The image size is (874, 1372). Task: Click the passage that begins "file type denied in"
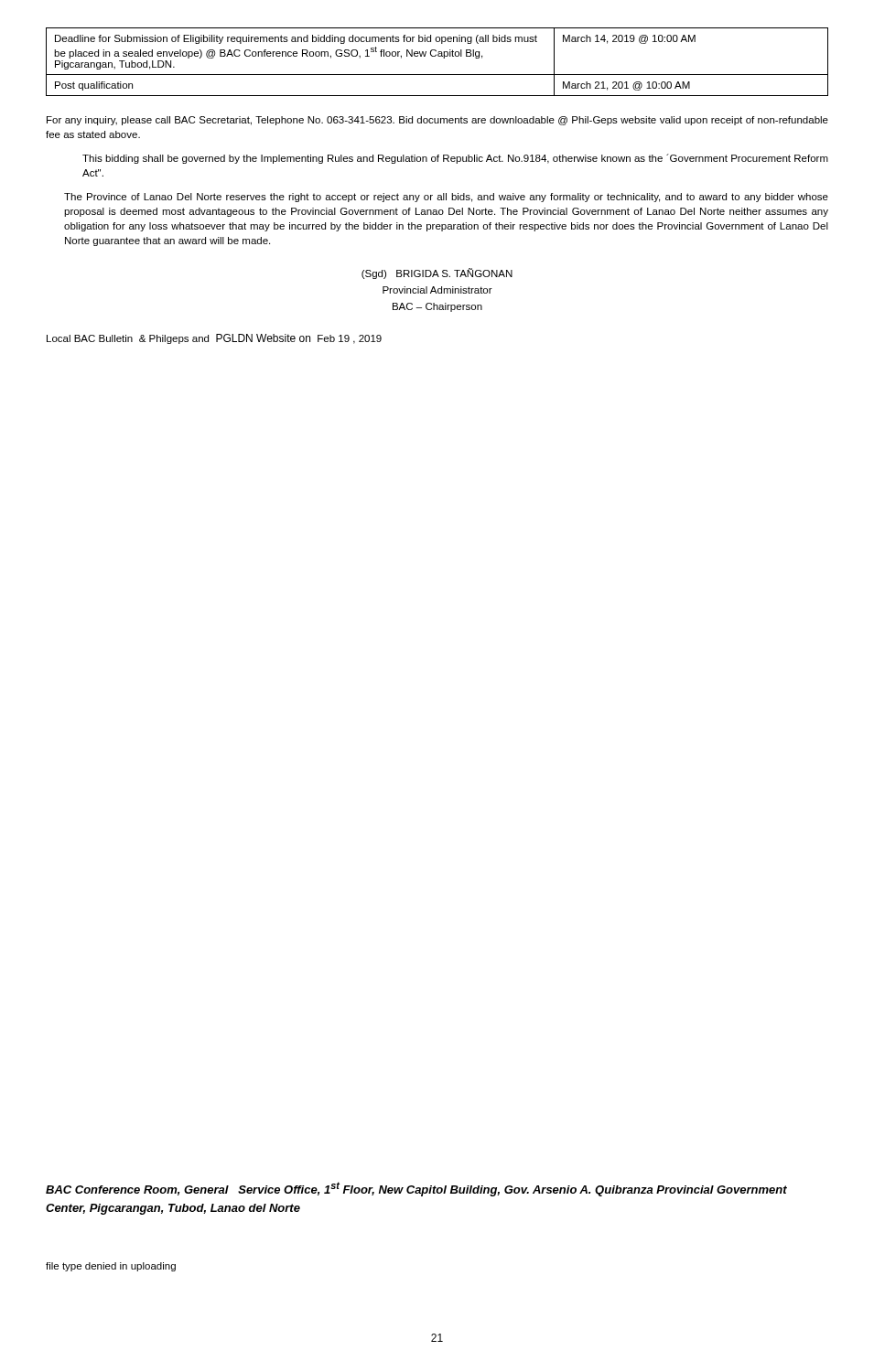[x=111, y=1266]
